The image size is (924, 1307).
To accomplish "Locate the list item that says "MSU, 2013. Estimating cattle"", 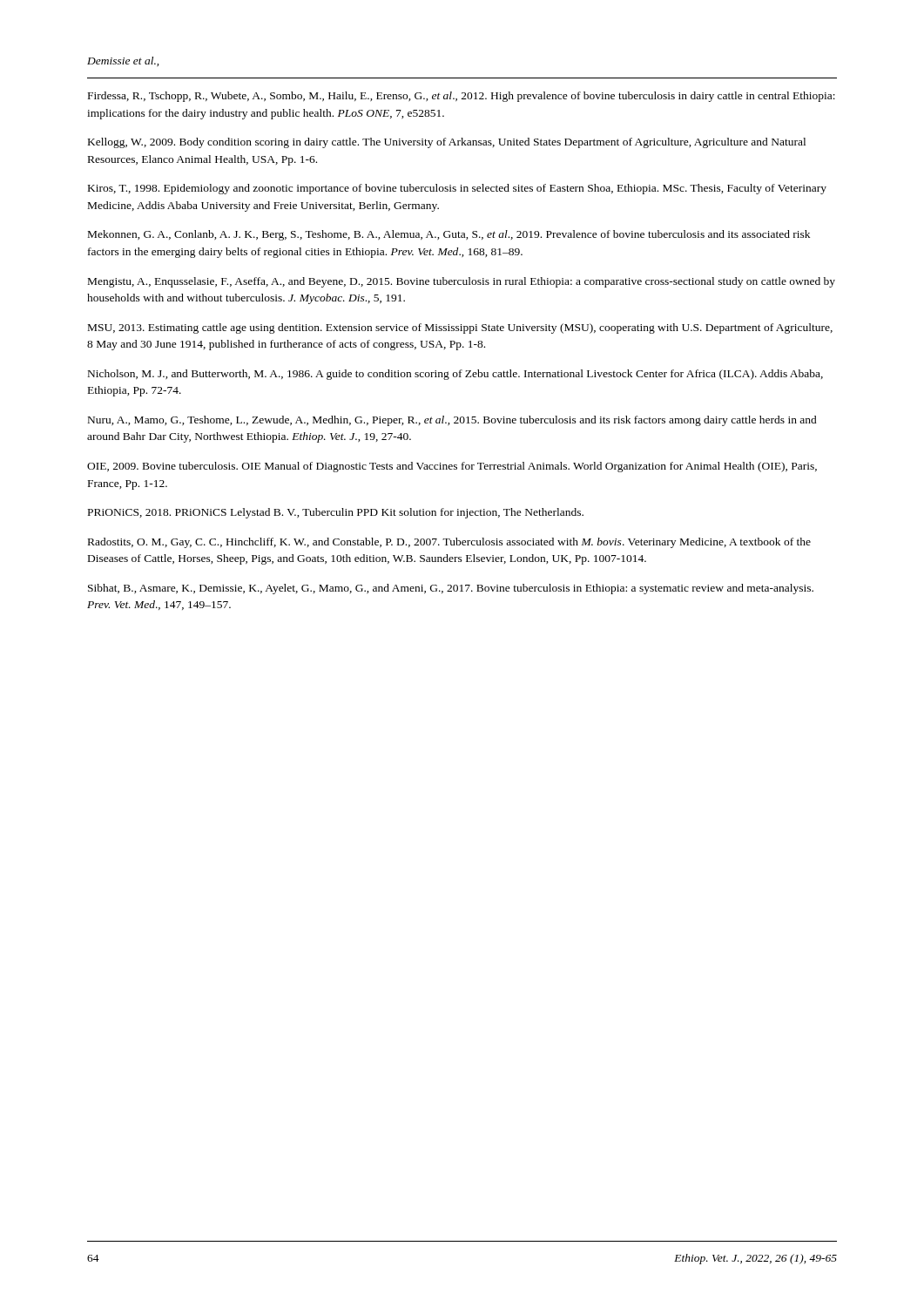I will [462, 336].
